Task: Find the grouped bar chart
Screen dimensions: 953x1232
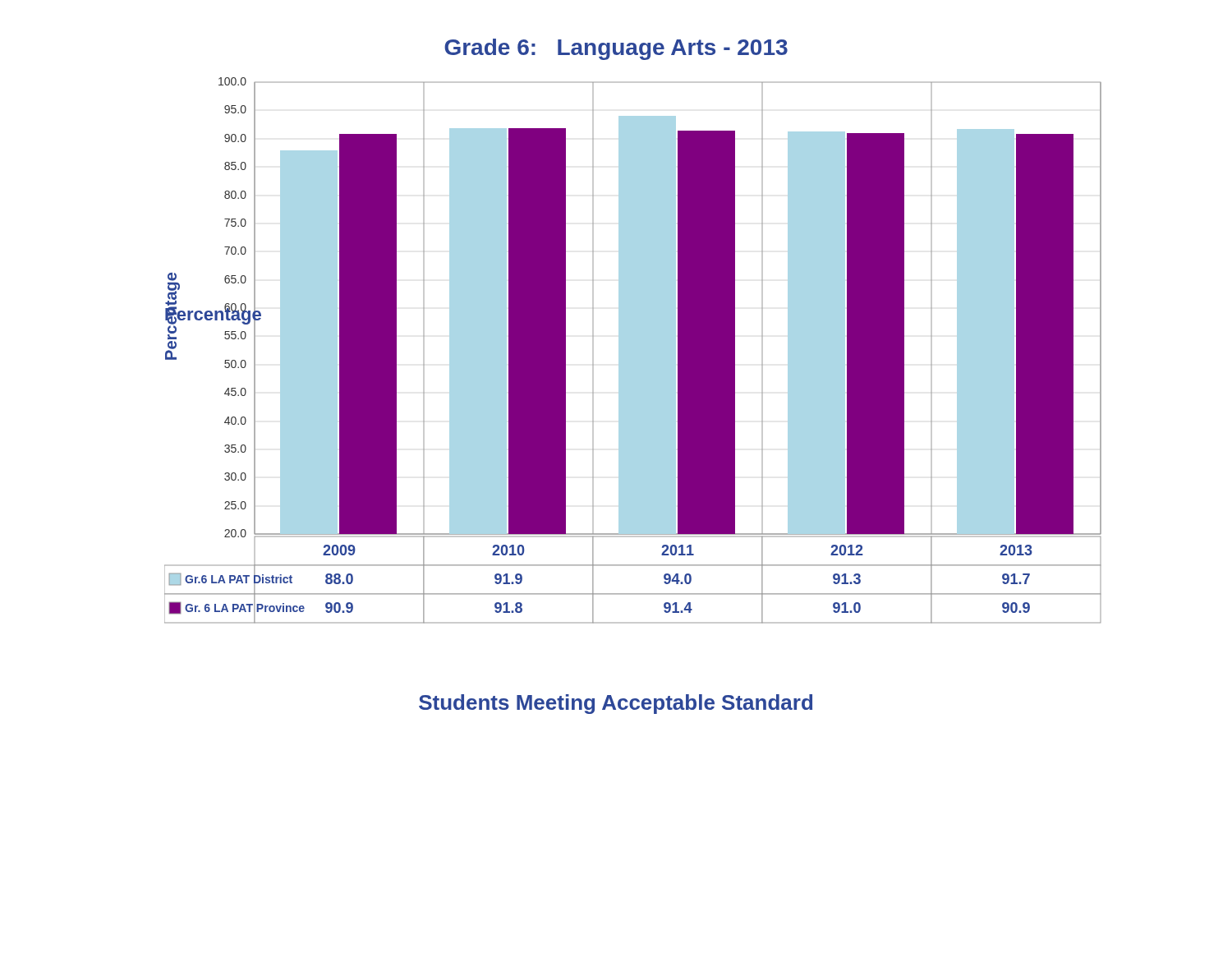Action: (x=637, y=370)
